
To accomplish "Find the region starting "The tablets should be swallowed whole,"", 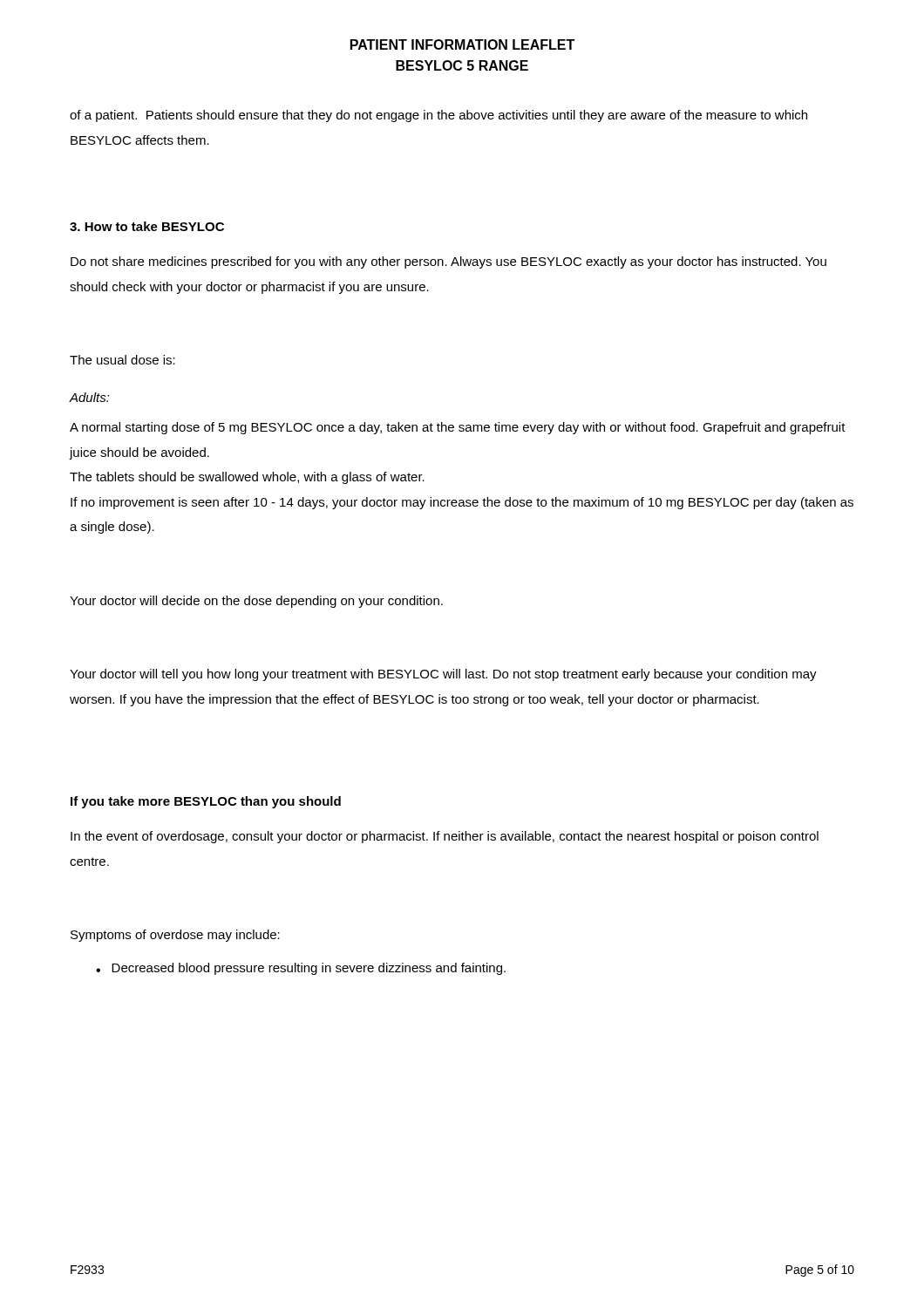I will 247,477.
